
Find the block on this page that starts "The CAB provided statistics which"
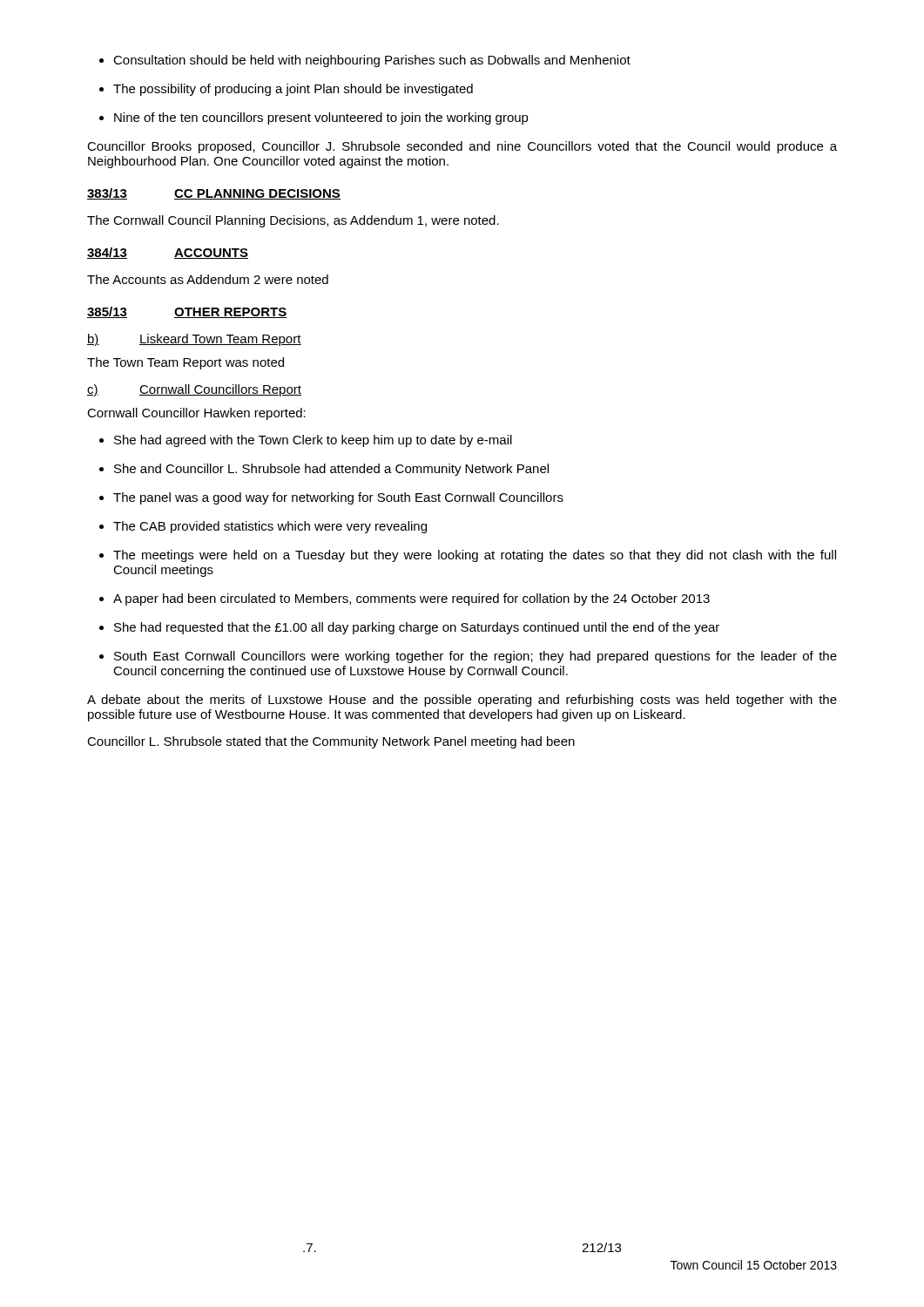tap(263, 527)
